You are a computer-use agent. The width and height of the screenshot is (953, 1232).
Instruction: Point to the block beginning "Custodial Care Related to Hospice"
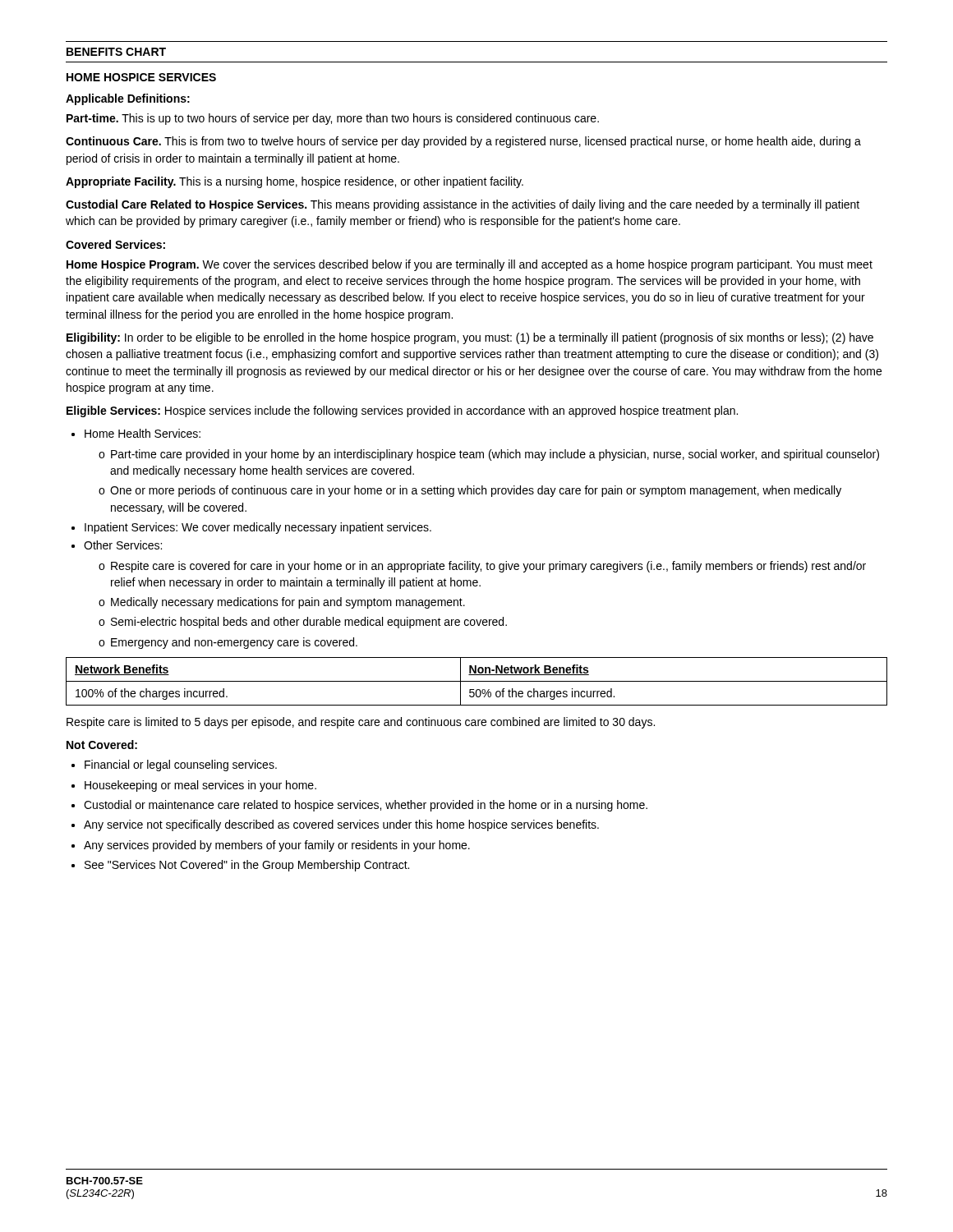[476, 213]
